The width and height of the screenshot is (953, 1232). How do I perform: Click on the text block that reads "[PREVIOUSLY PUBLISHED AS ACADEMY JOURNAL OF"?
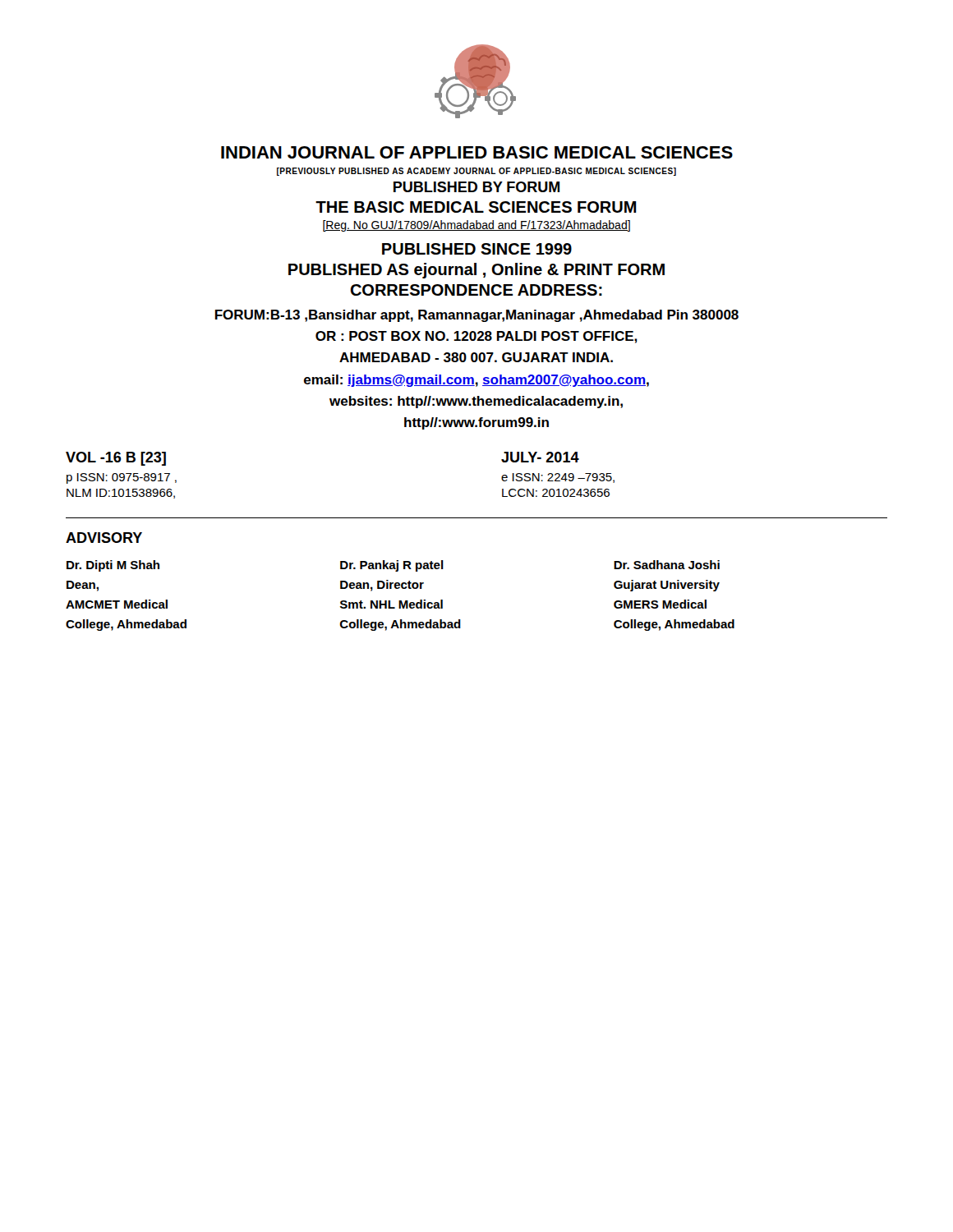476,171
